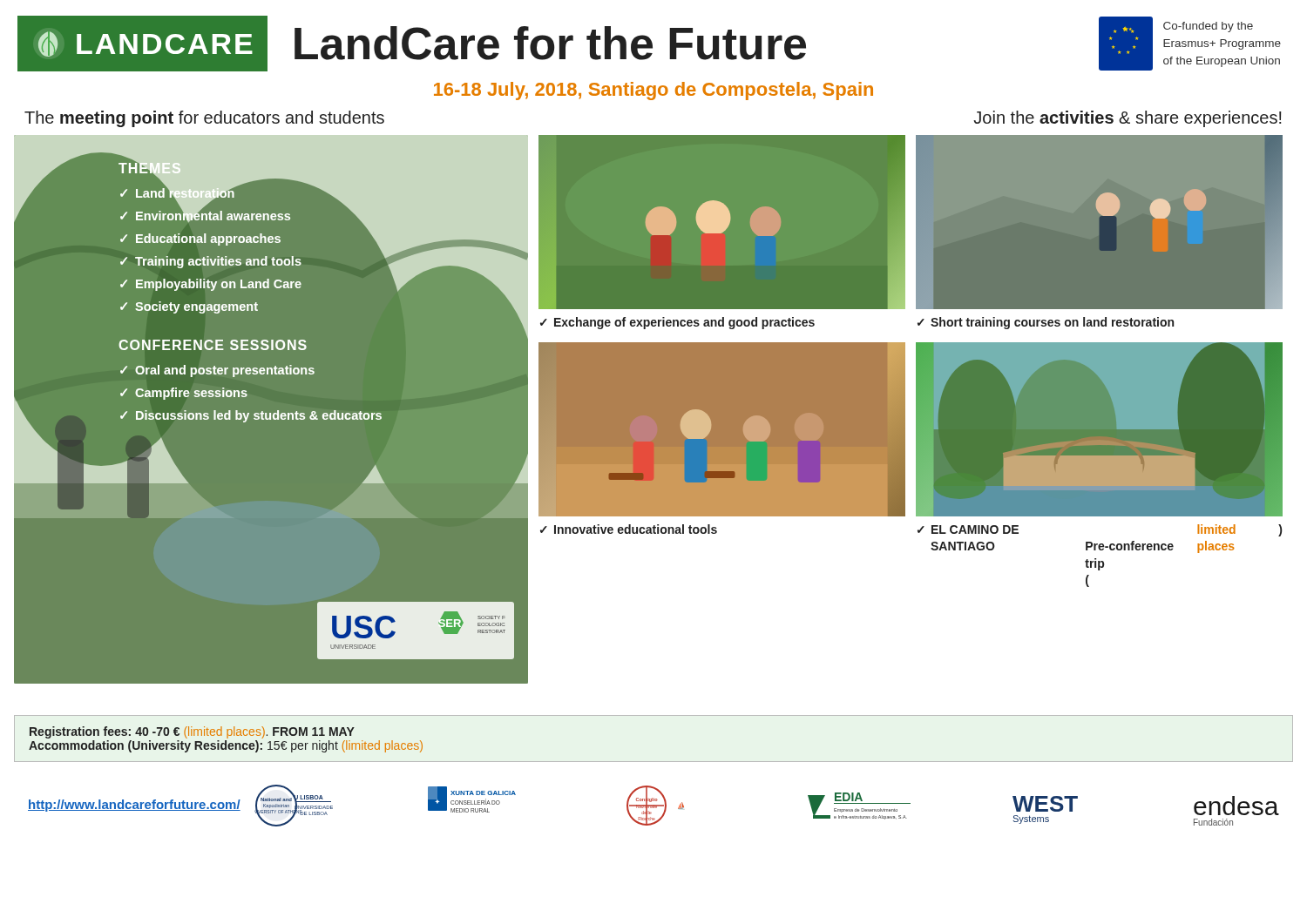
Task: Navigate to the region starting "Join the activities & share"
Action: (x=1128, y=118)
